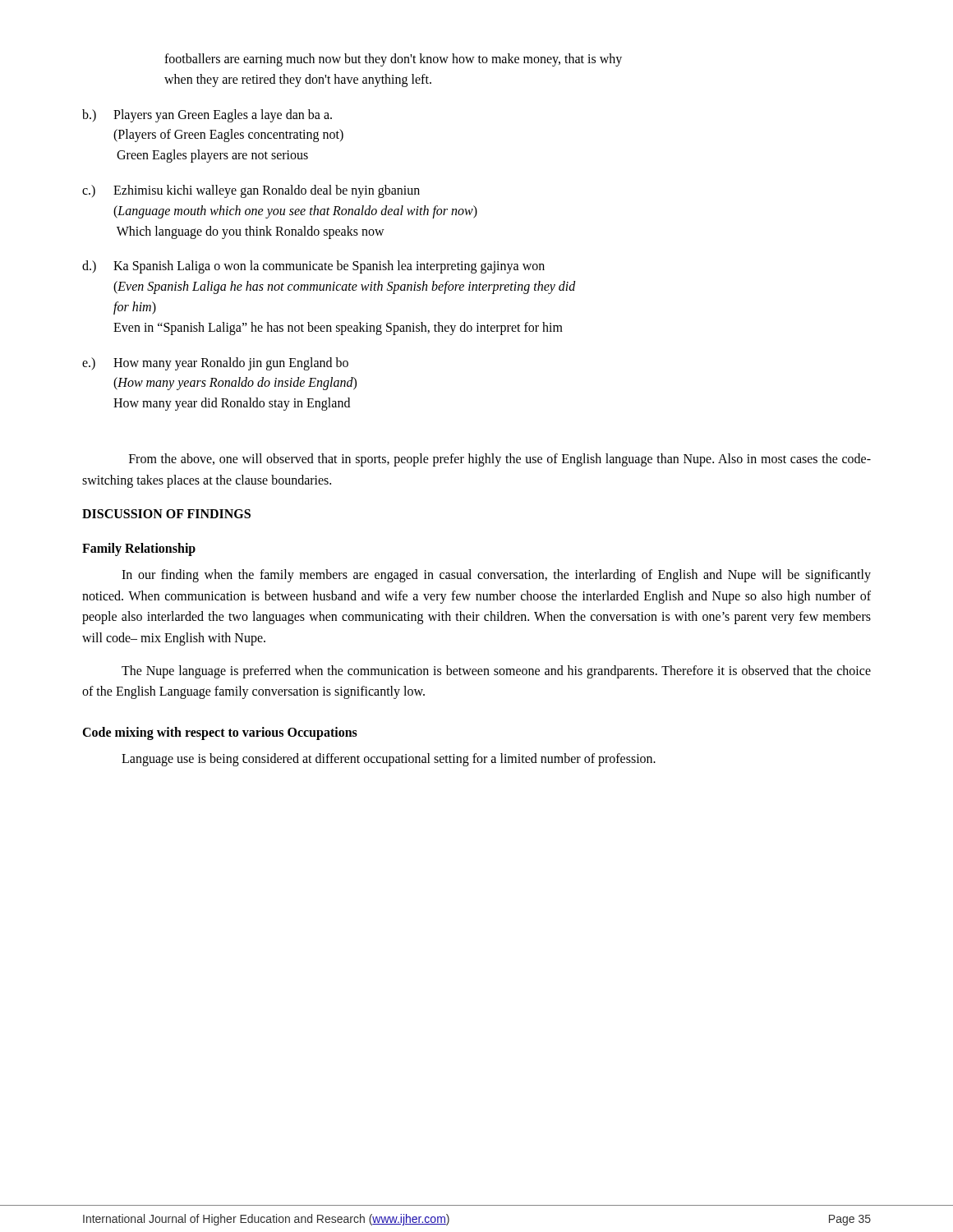Click on the region starting "Language use is being considered"
This screenshot has height=1232, width=953.
click(389, 758)
